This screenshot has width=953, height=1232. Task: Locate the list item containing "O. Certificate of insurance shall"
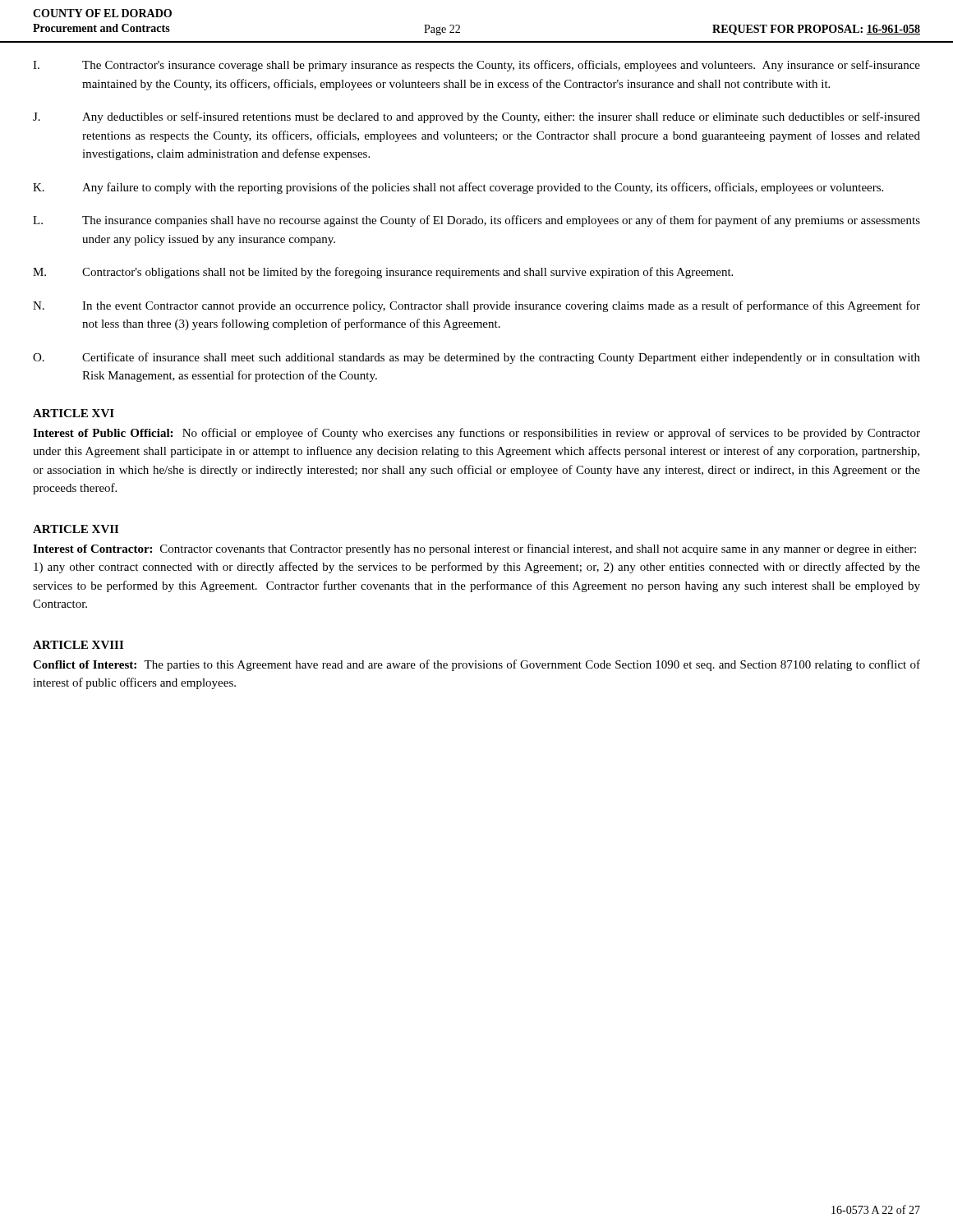(x=476, y=366)
